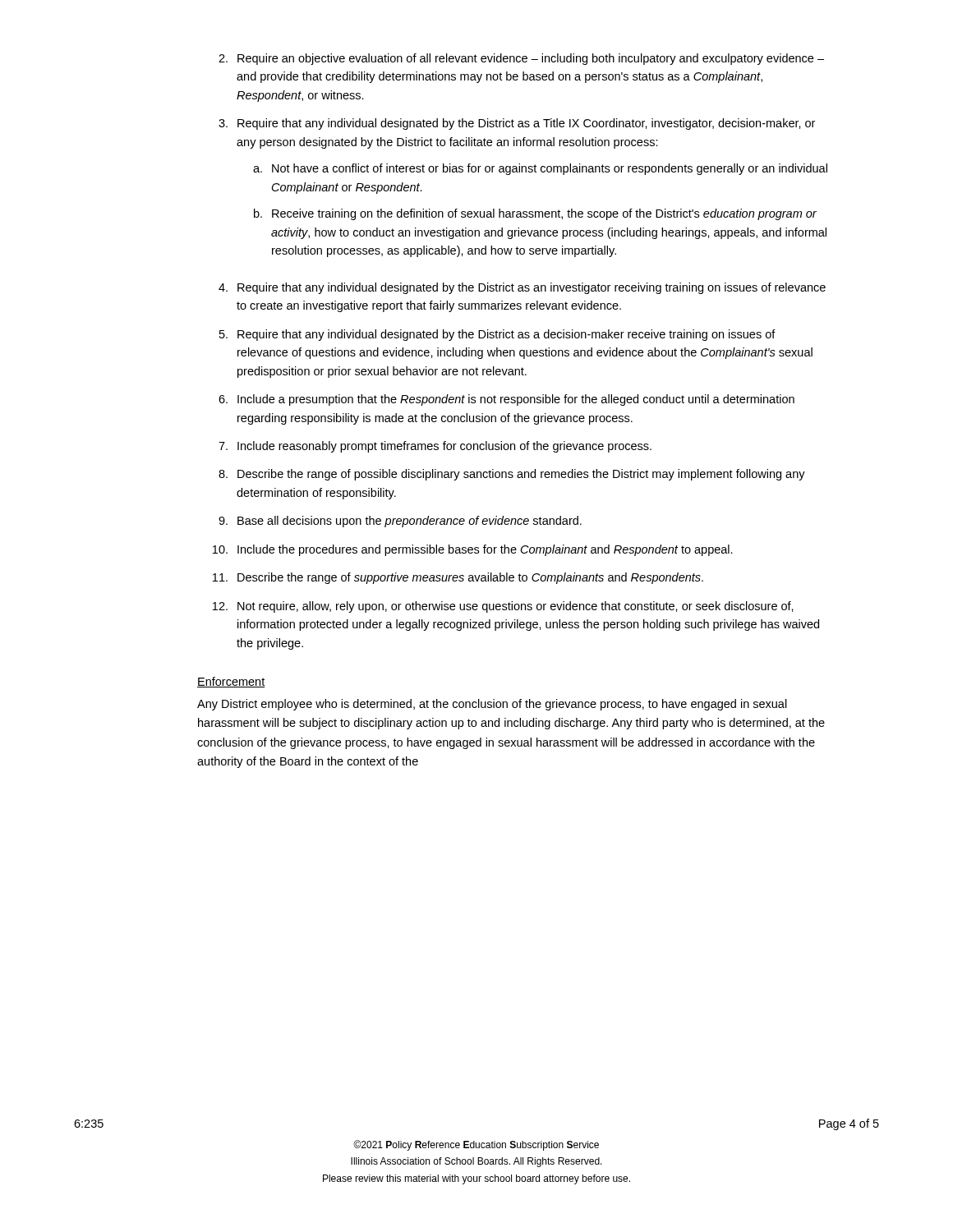Point to the text starting "3. Require that"
Viewport: 953px width, 1232px height.
(517, 124)
